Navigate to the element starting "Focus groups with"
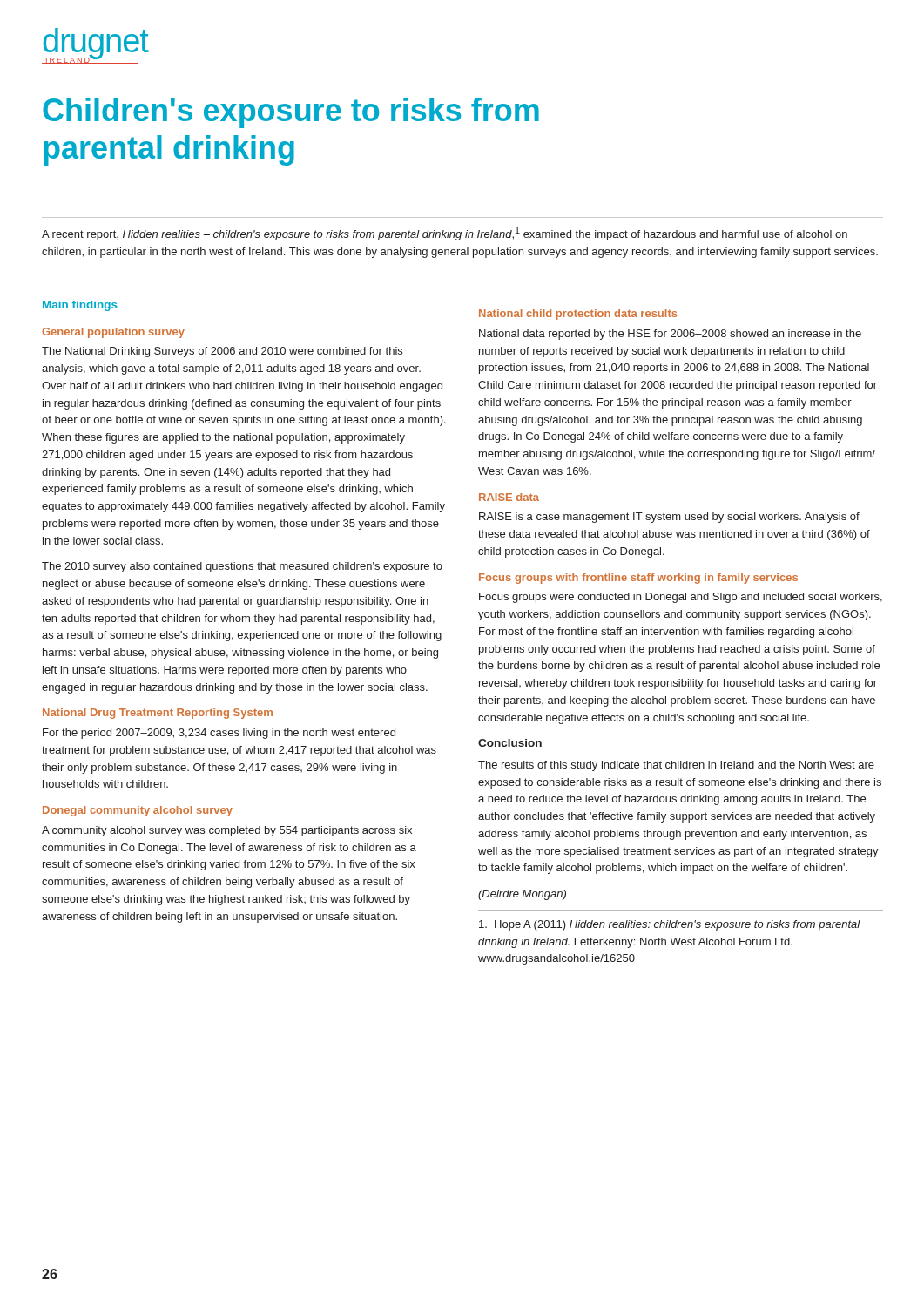The width and height of the screenshot is (924, 1307). tap(681, 577)
